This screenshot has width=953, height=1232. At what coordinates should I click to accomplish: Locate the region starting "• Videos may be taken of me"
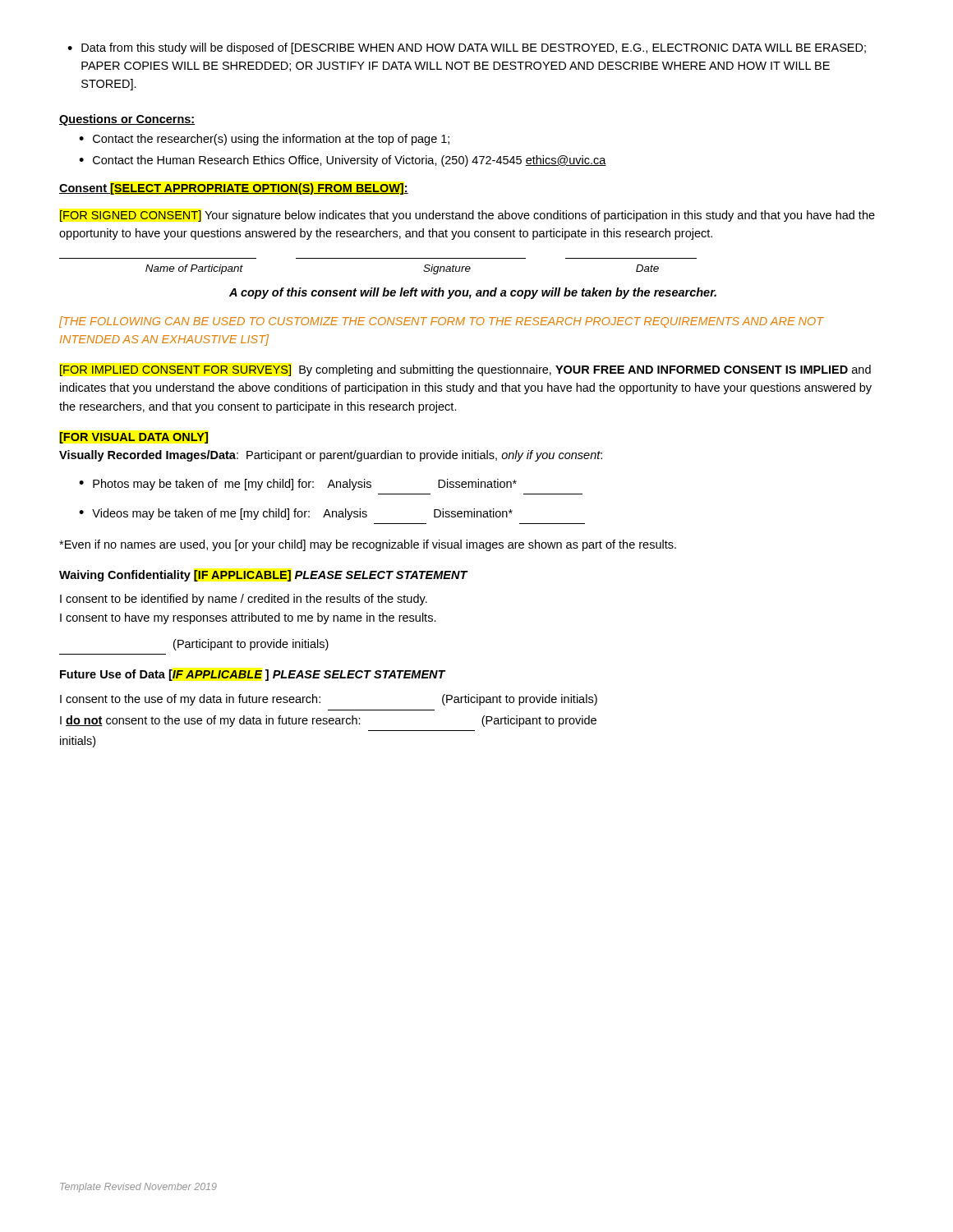[483, 514]
